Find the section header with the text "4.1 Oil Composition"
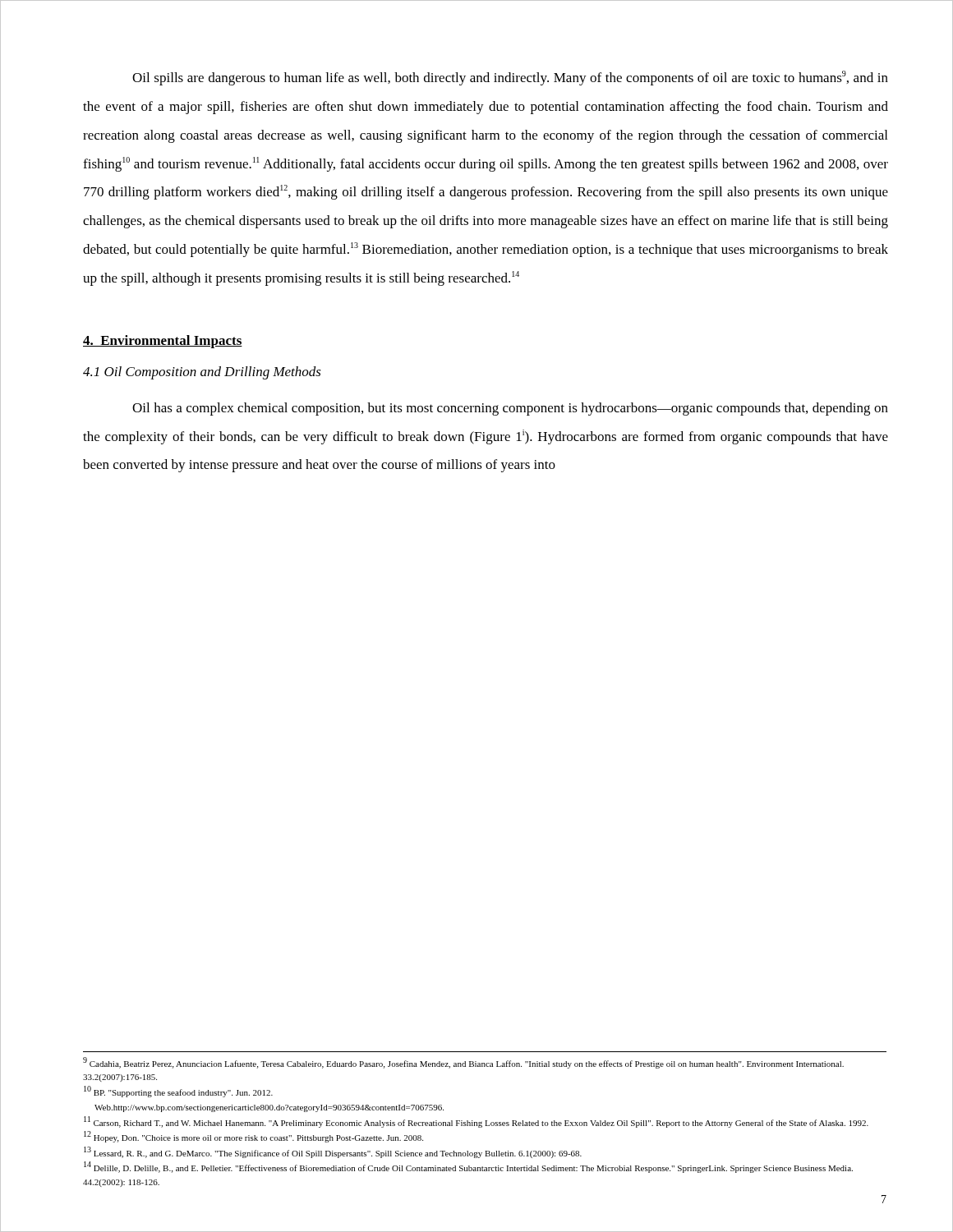 click(x=202, y=371)
